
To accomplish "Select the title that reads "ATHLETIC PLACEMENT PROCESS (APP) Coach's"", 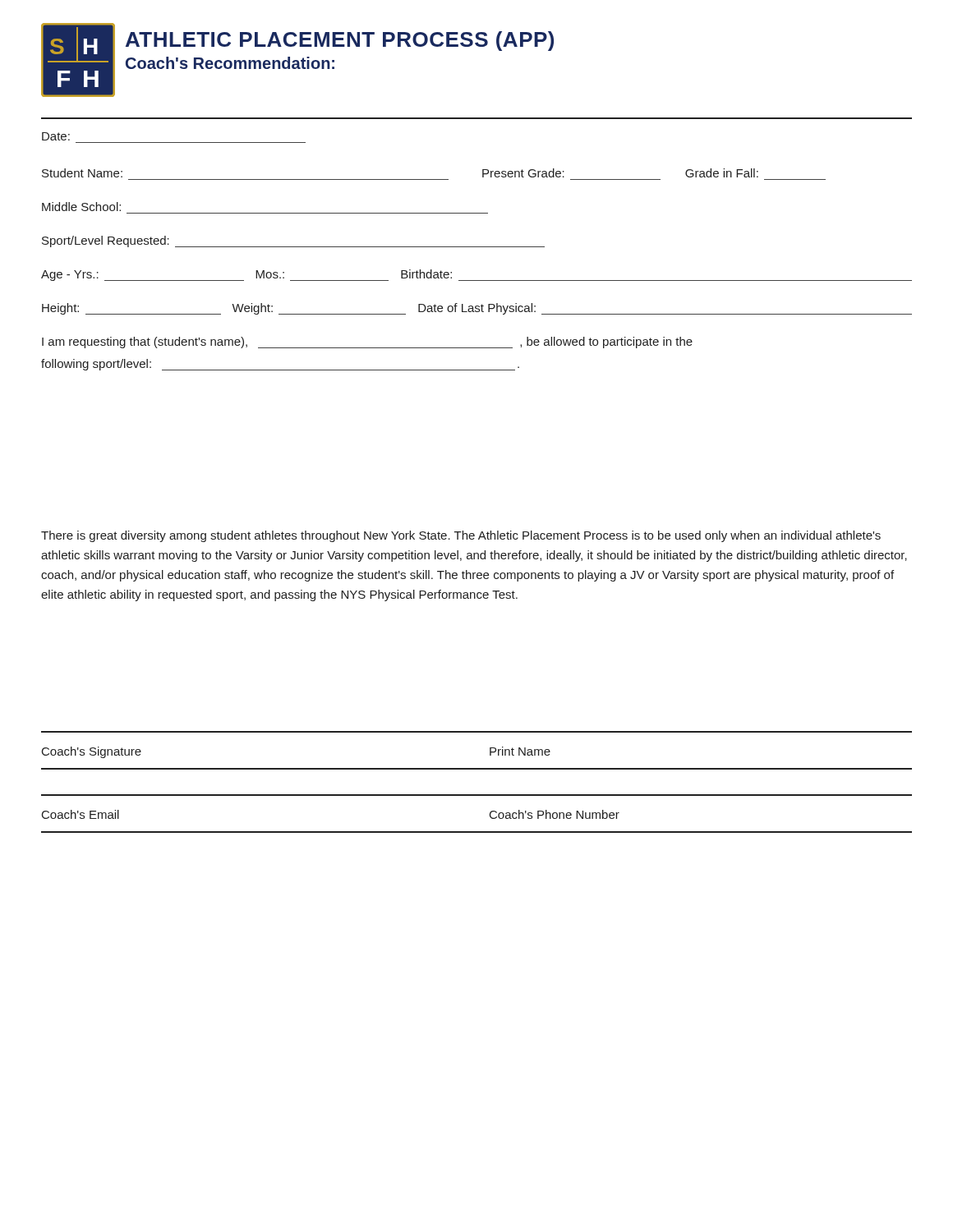I will (340, 51).
